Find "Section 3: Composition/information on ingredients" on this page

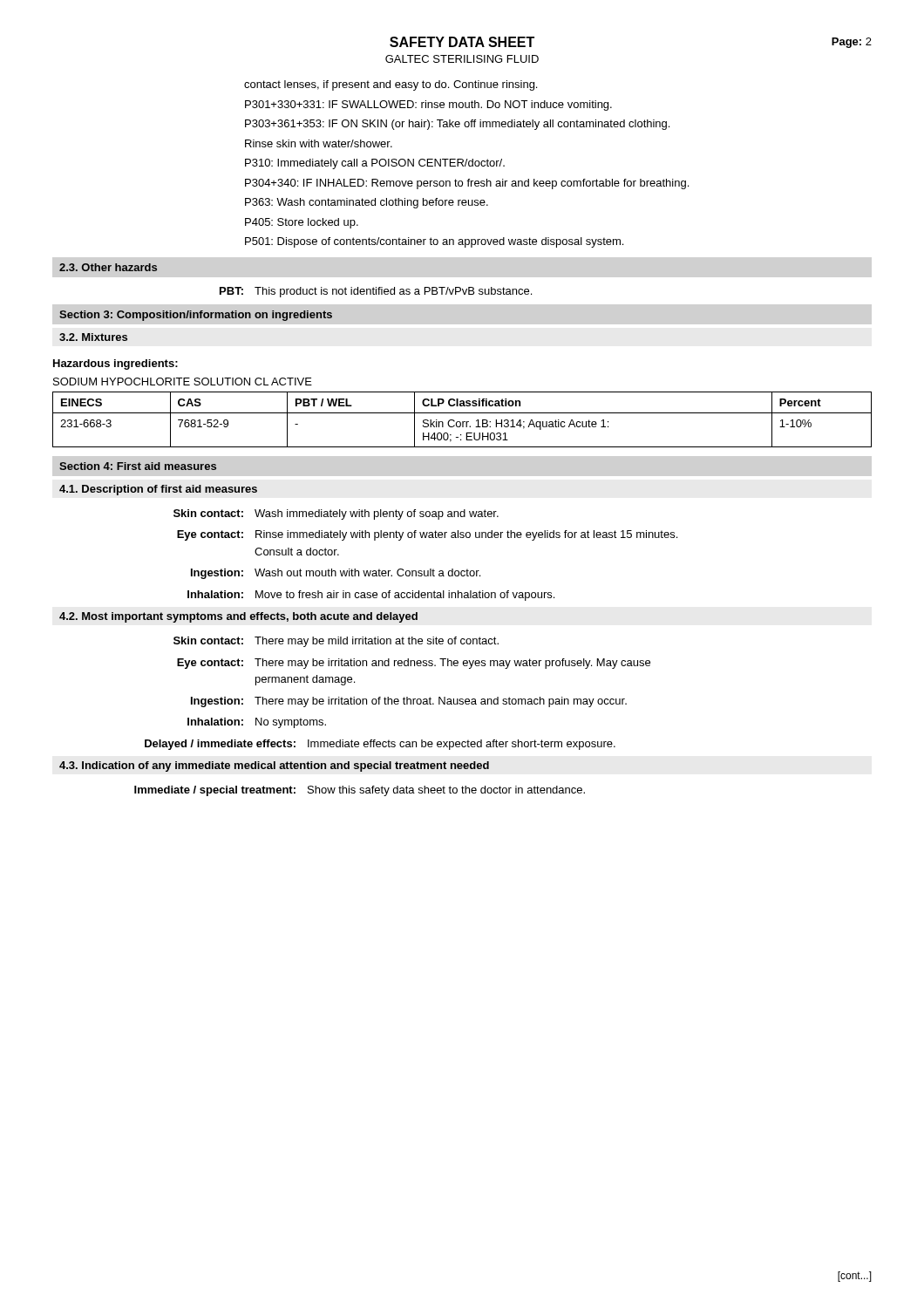(x=196, y=314)
